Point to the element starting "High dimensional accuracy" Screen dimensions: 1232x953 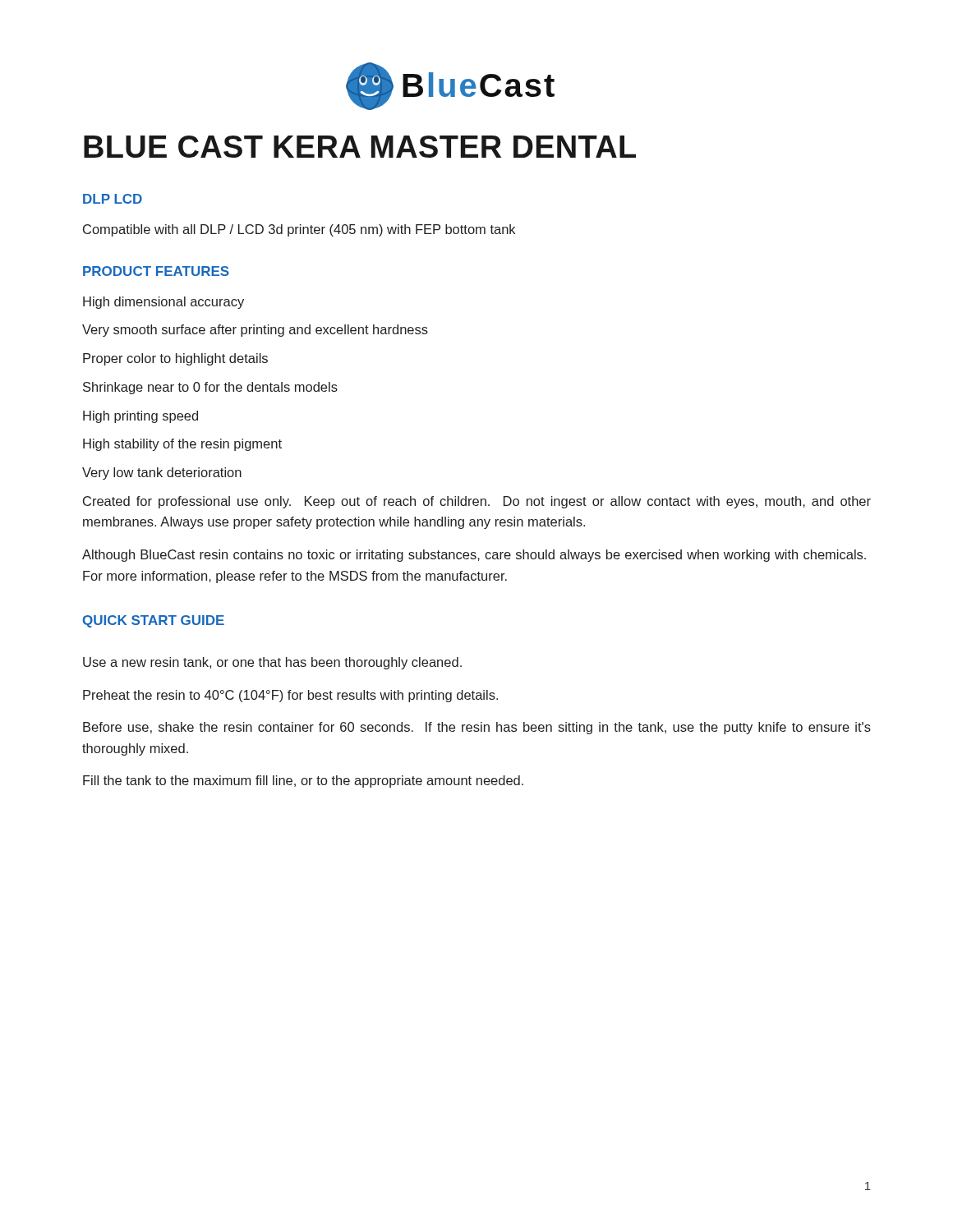(x=163, y=301)
